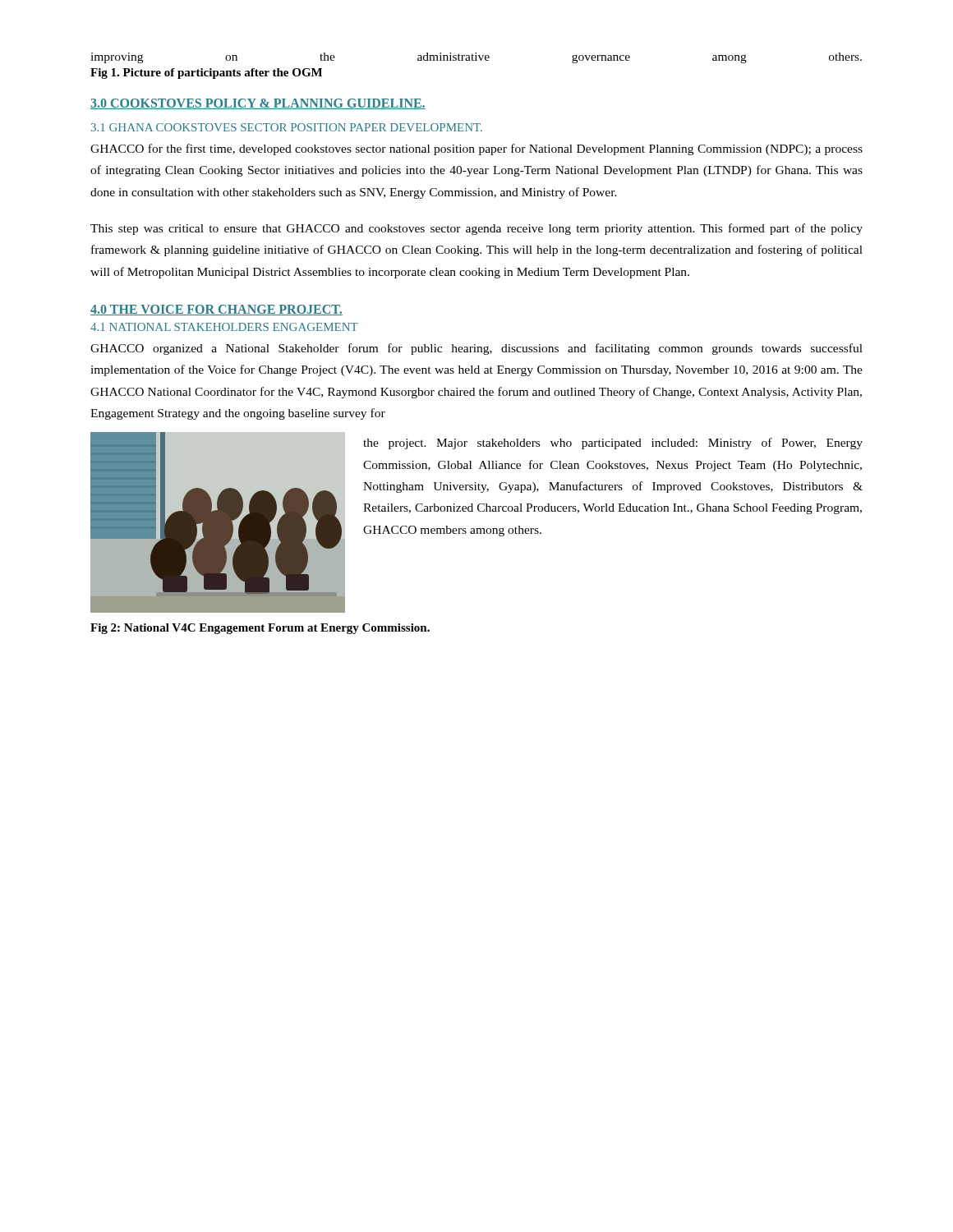Select the section header that says "3.1 GHANA COOKSTOVES SECTOR POSITION"
Image resolution: width=953 pixels, height=1232 pixels.
[x=287, y=127]
